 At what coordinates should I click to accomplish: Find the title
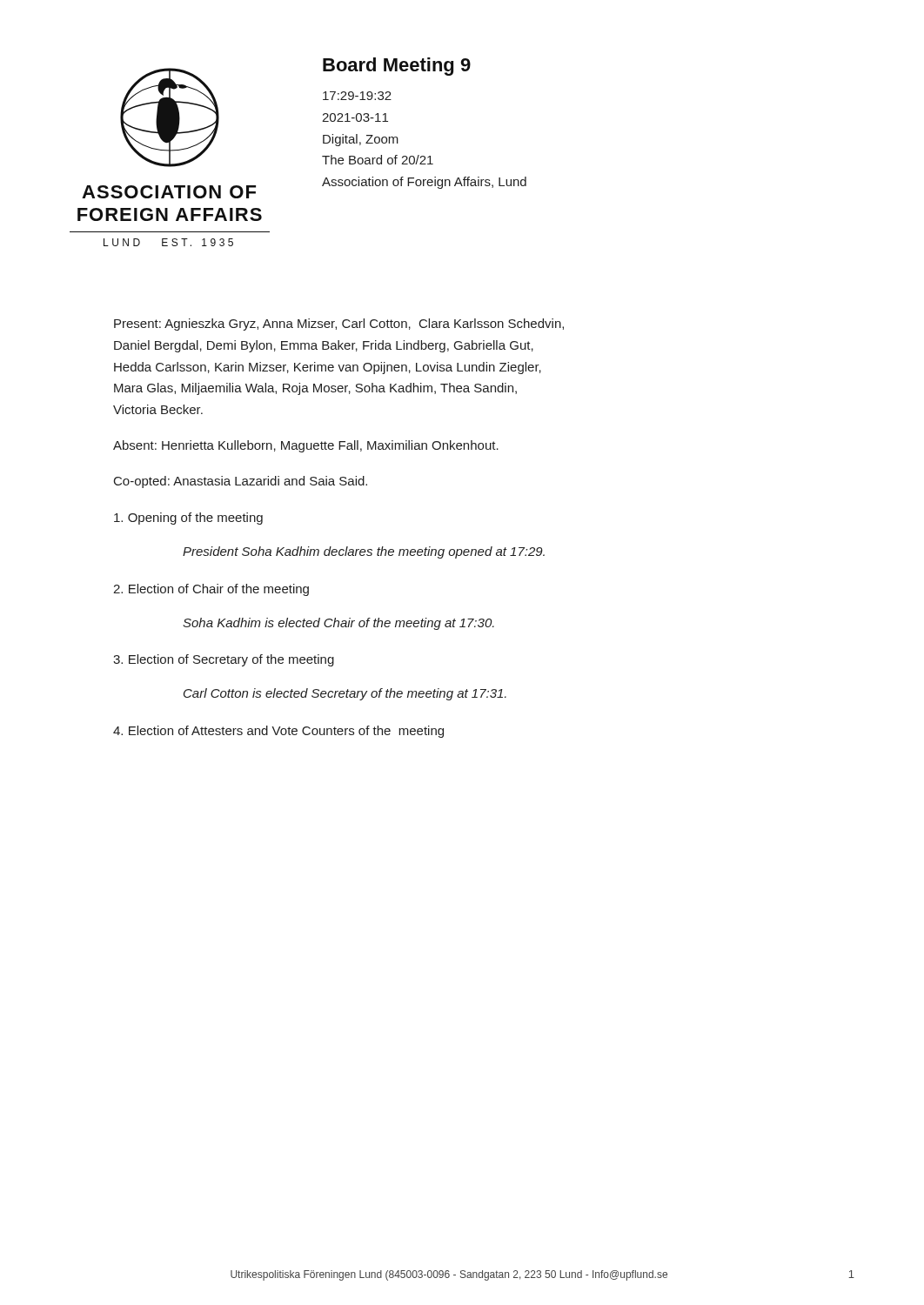[396, 65]
